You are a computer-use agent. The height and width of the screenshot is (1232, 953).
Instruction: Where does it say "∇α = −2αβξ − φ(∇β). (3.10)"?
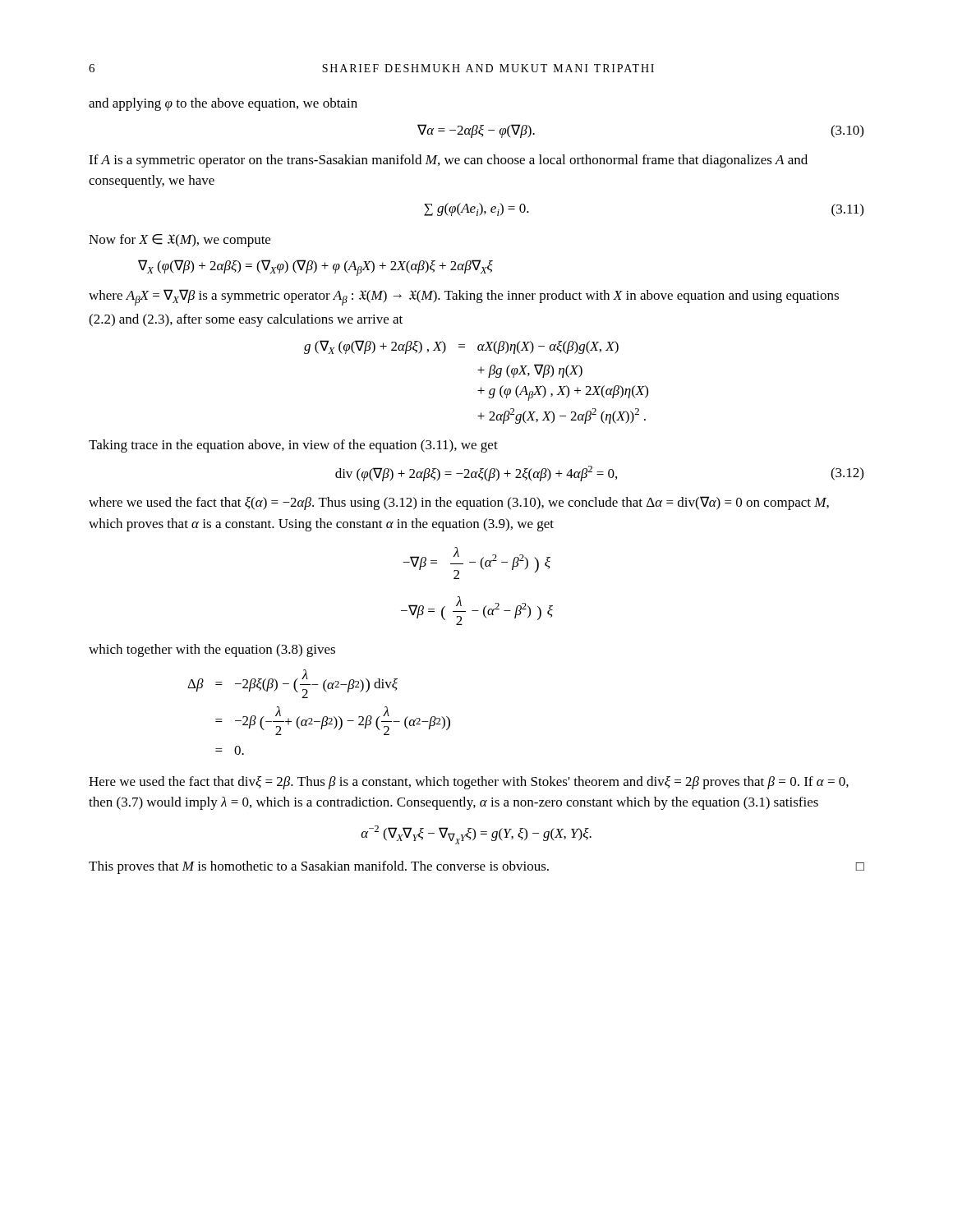pos(476,130)
